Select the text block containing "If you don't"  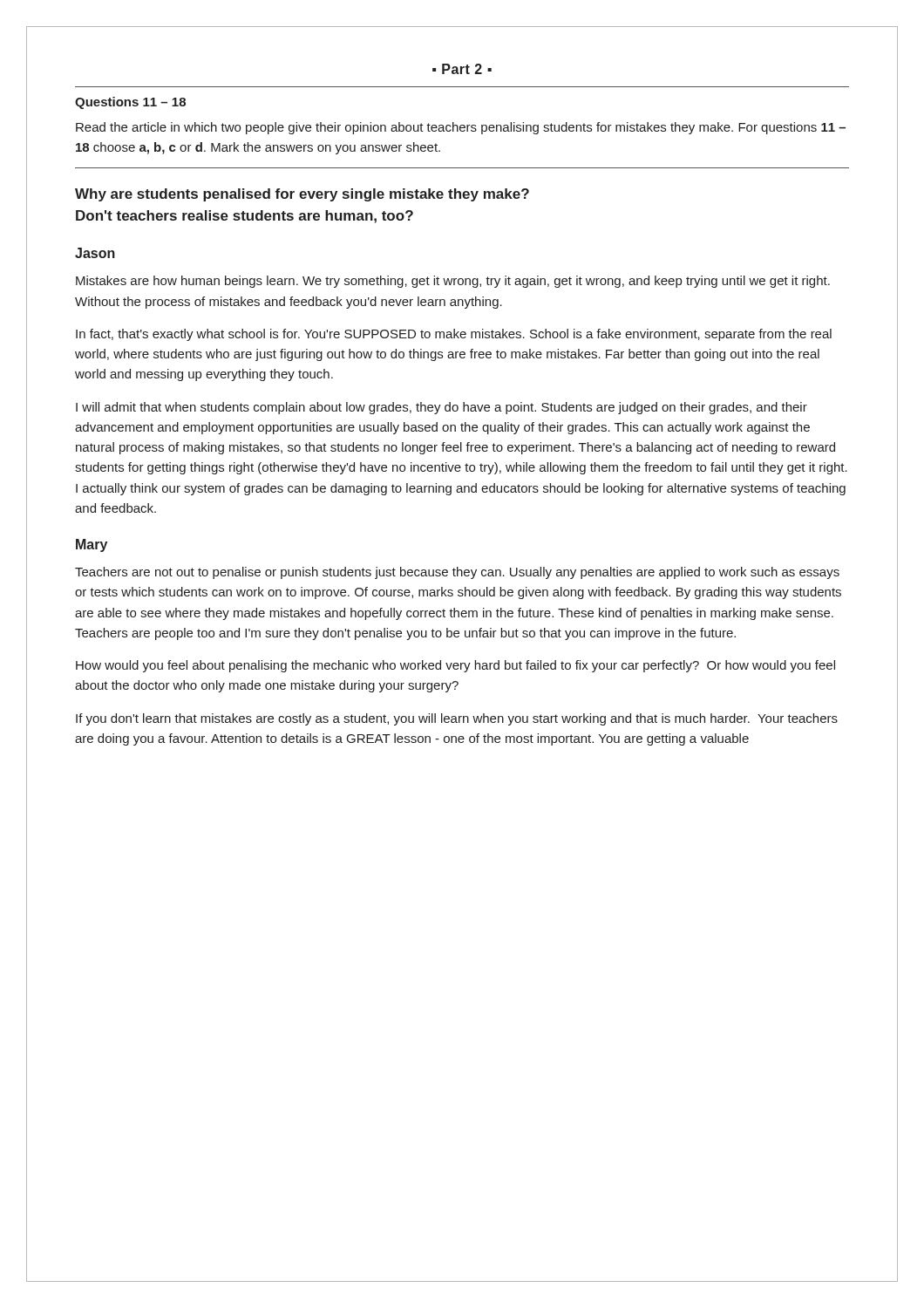(x=456, y=728)
